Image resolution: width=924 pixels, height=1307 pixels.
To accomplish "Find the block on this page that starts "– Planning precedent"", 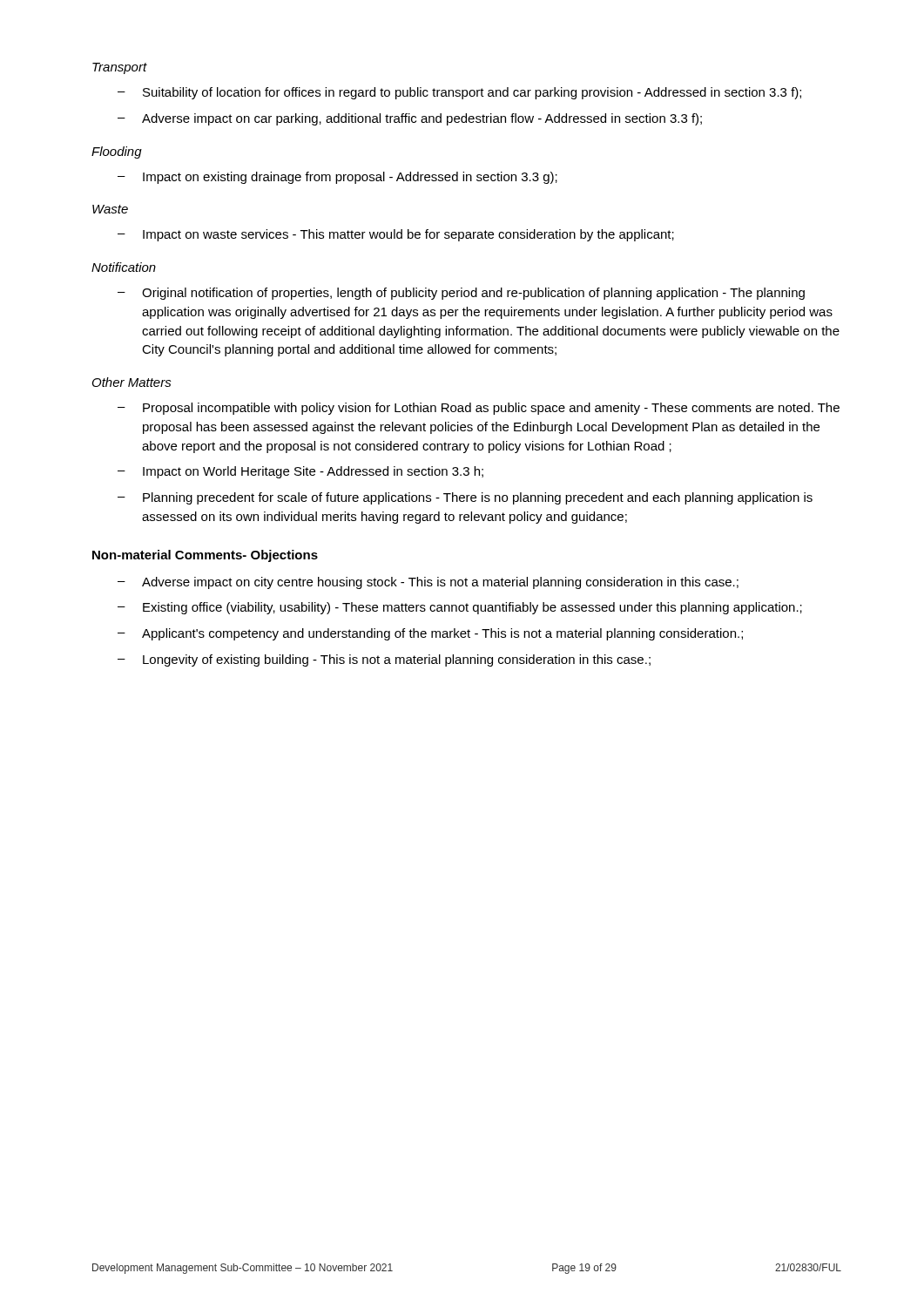I will tap(479, 507).
